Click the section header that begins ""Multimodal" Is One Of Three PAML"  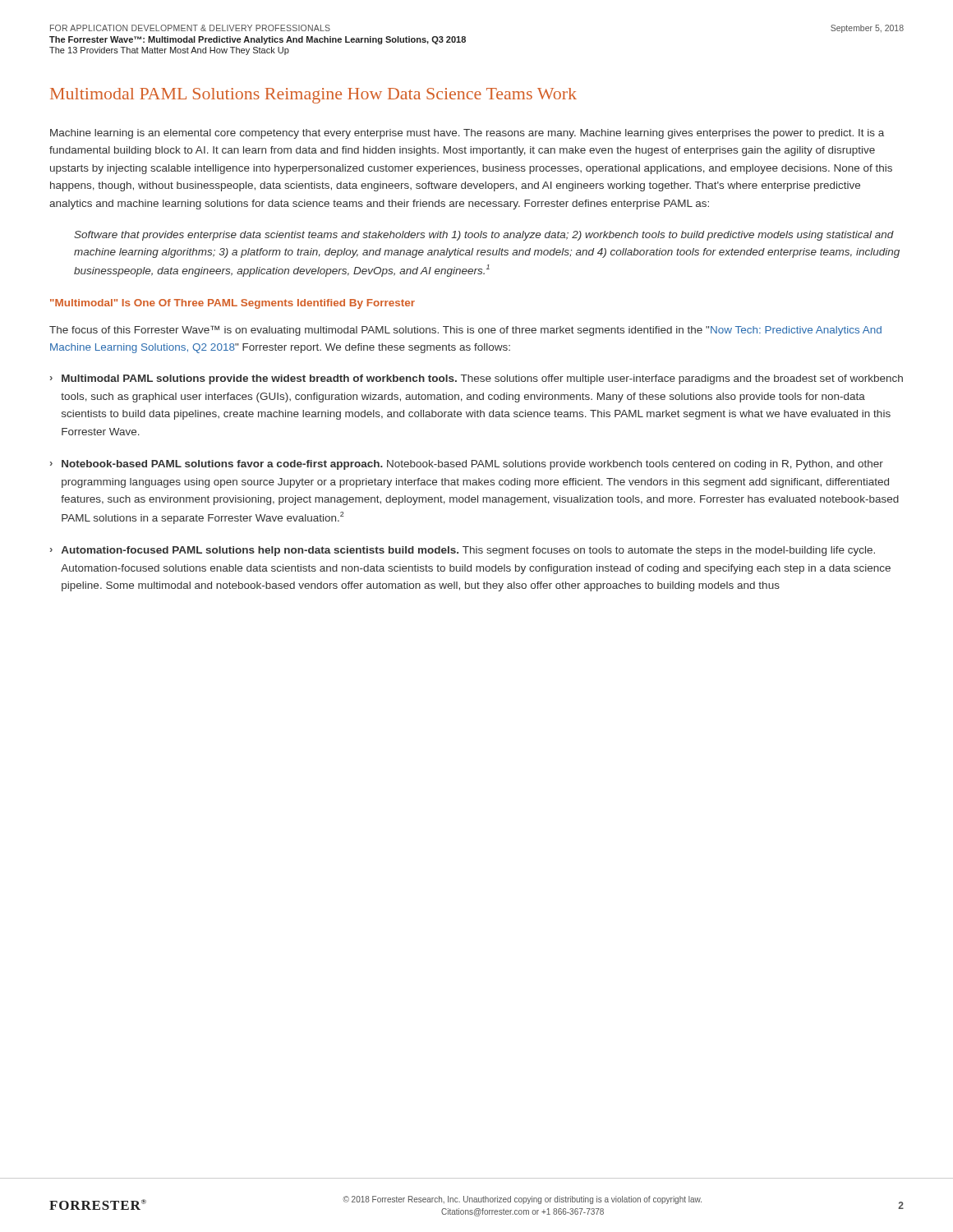coord(232,304)
